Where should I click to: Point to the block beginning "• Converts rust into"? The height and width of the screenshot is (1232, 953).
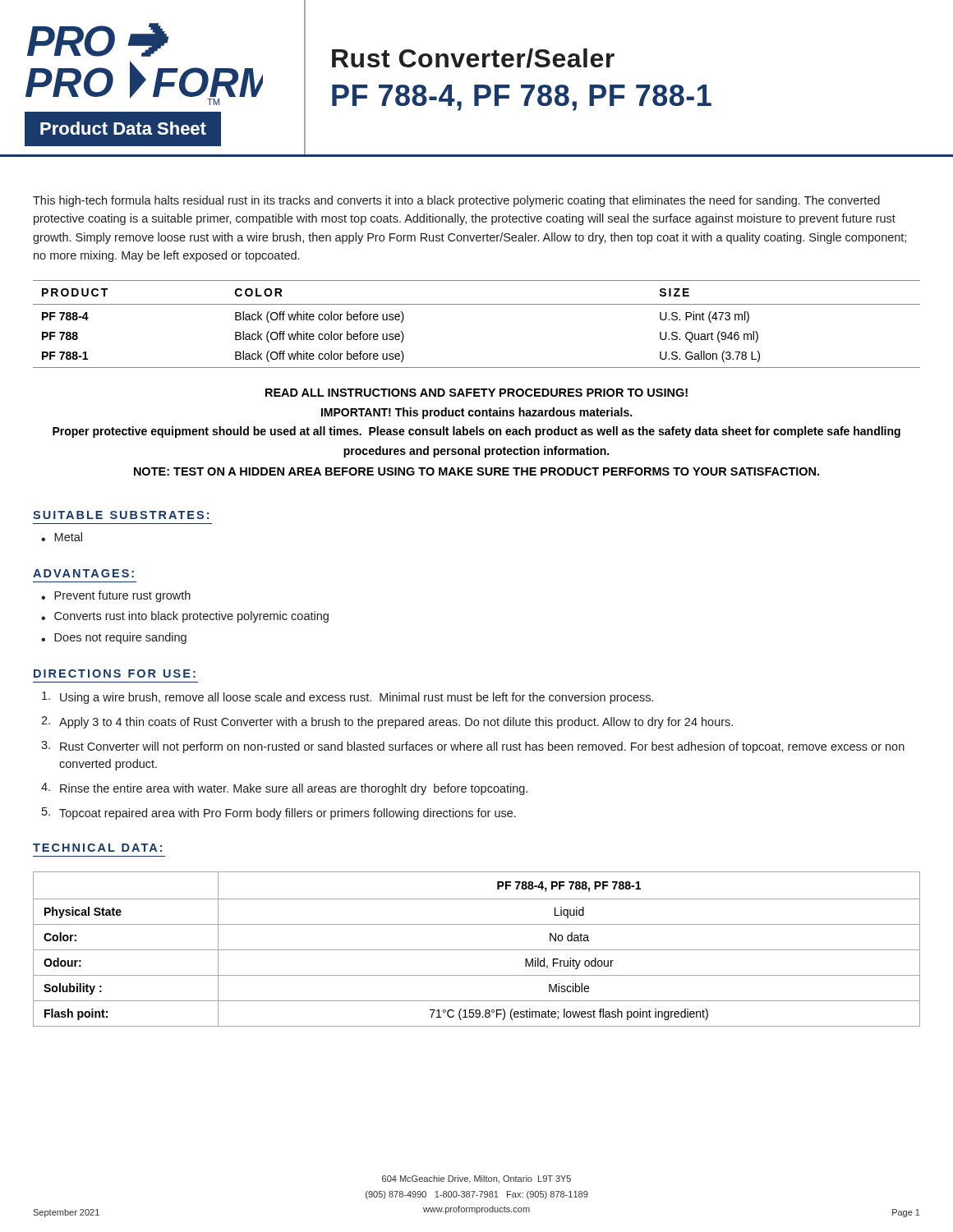point(185,619)
